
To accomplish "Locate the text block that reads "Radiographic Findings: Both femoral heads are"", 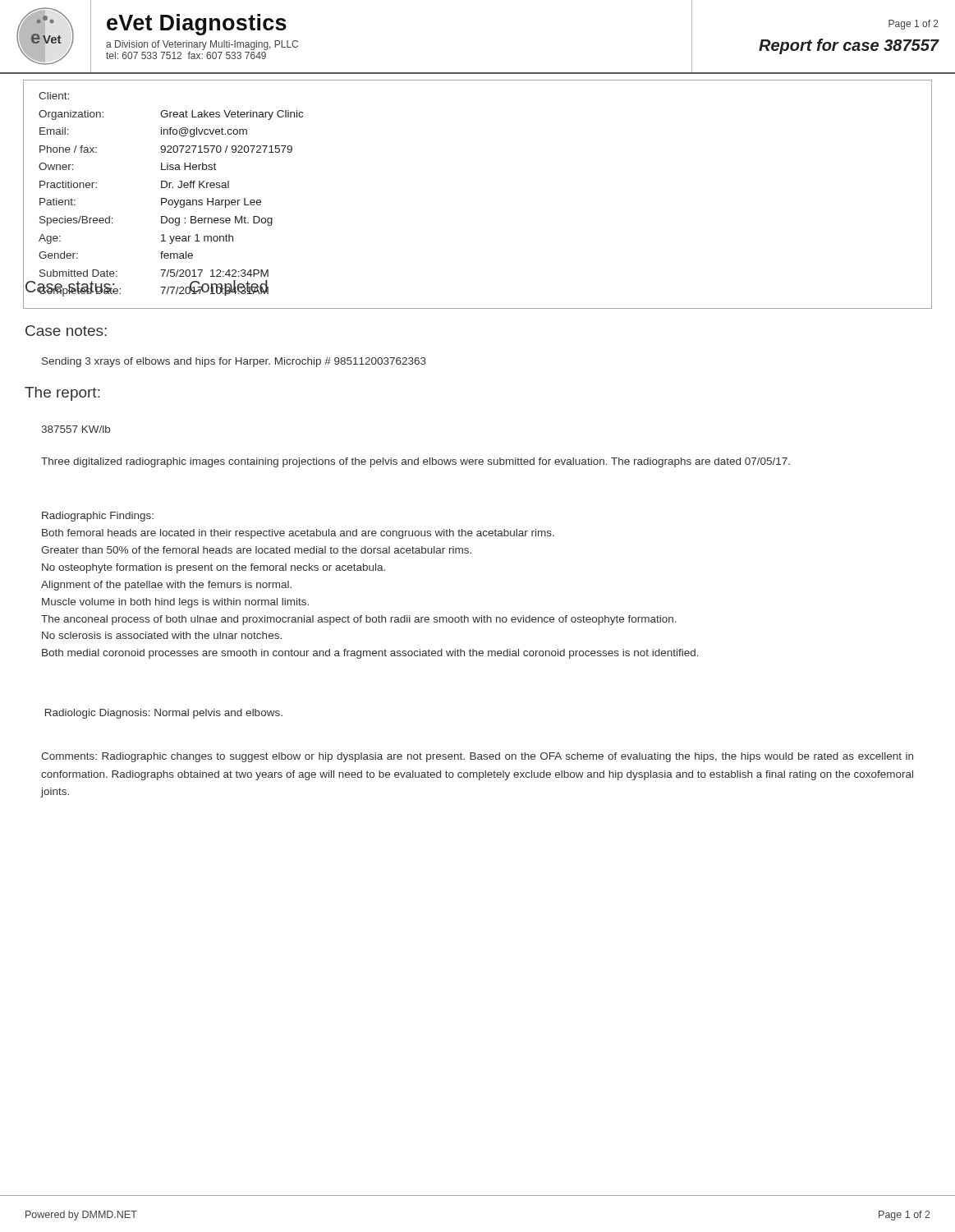I will (98, 517).
